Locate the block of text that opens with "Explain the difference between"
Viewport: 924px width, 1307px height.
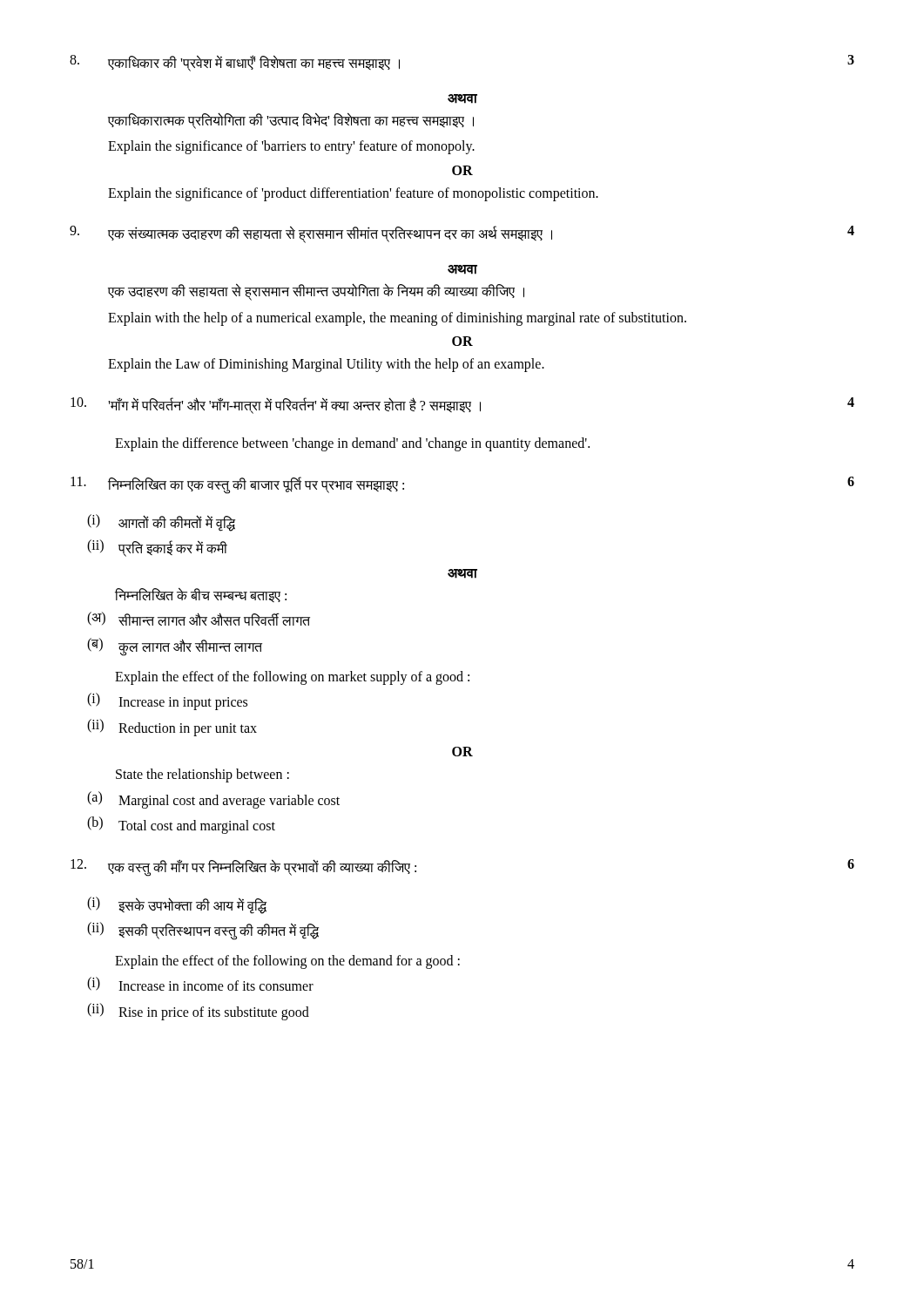coord(353,443)
